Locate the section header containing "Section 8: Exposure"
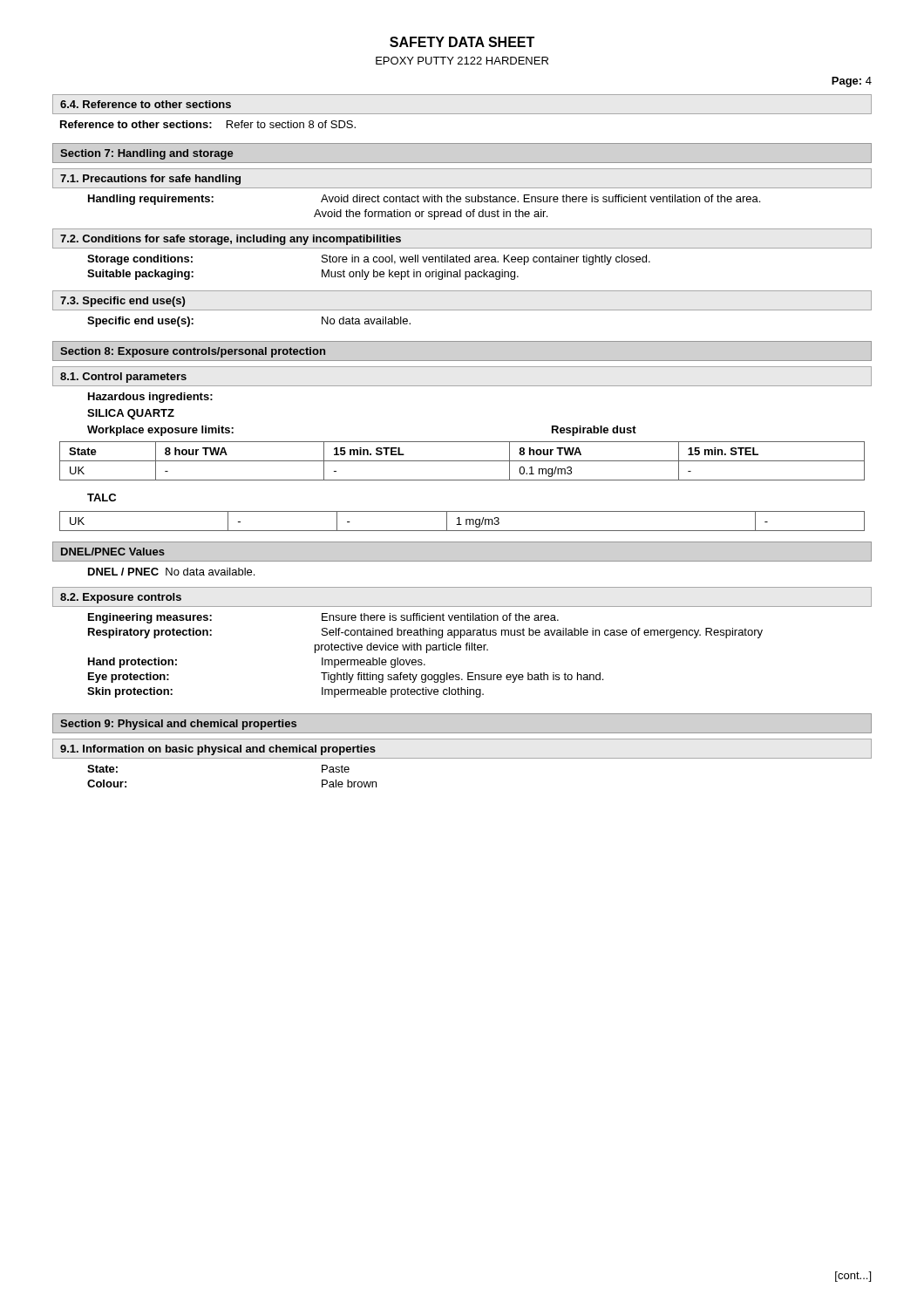This screenshot has width=924, height=1308. 193,351
